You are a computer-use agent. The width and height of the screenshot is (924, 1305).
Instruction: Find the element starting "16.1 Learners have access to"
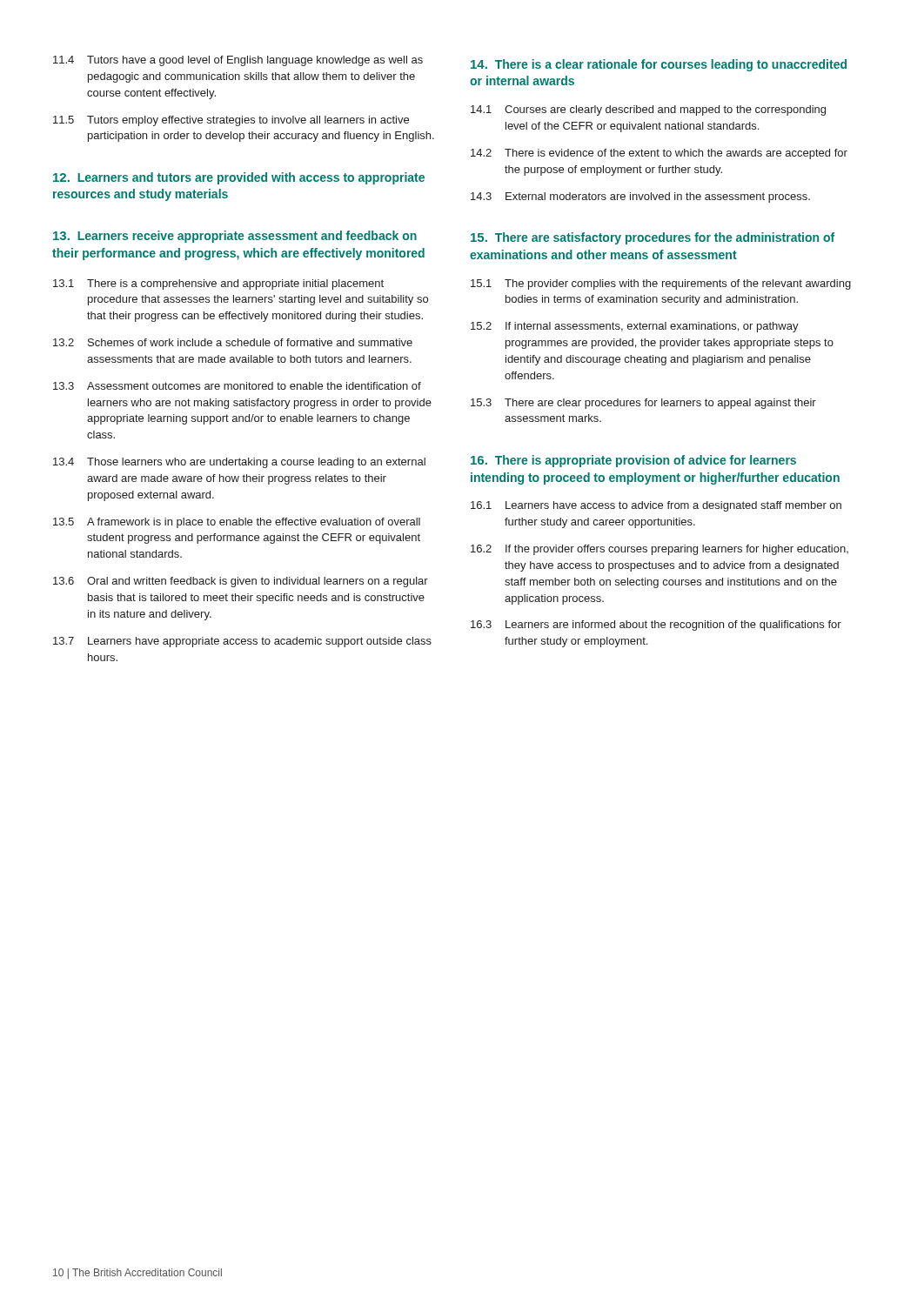point(661,514)
